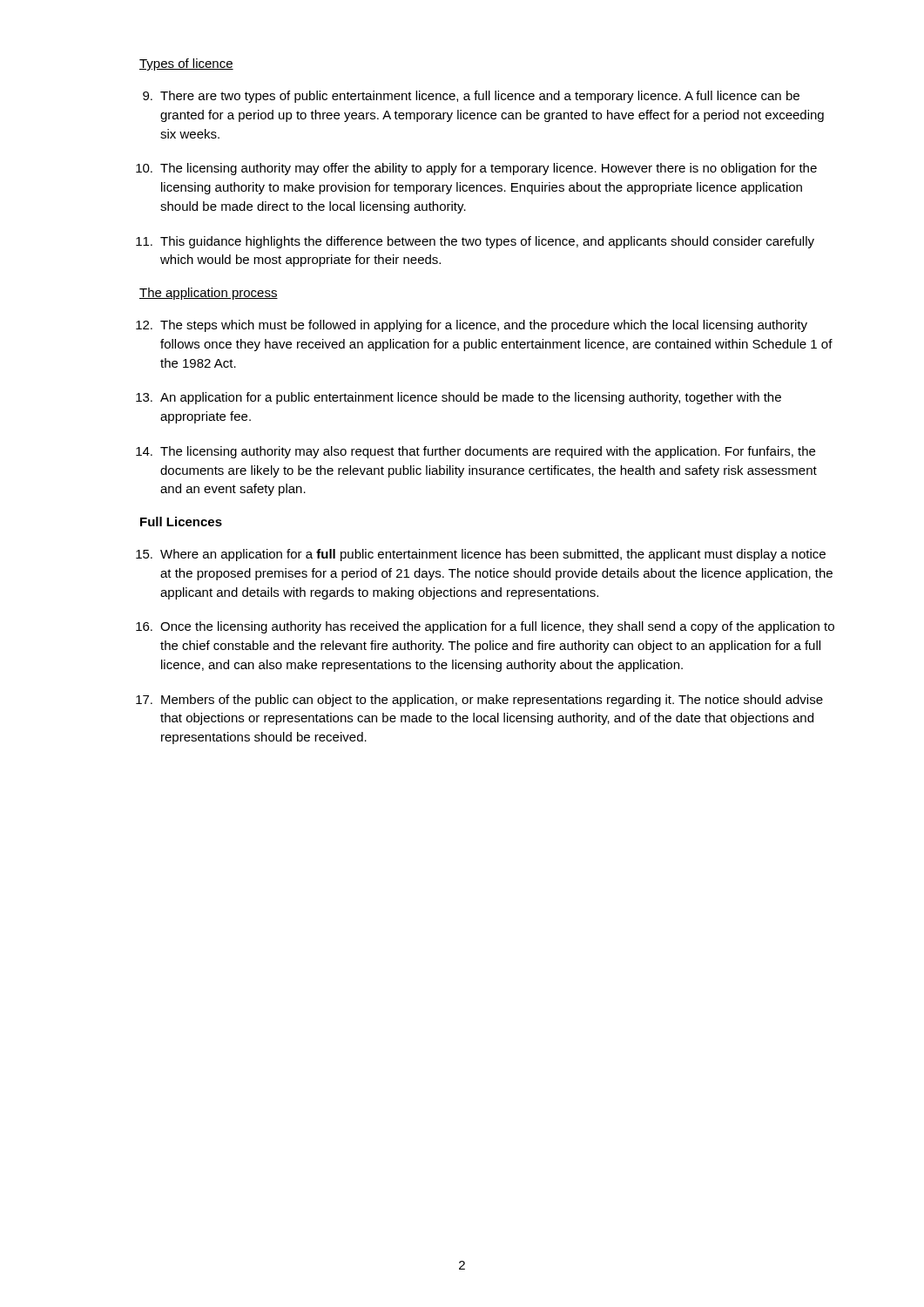Where does it say "Full Licences"?
The width and height of the screenshot is (924, 1307).
pyautogui.click(x=181, y=521)
